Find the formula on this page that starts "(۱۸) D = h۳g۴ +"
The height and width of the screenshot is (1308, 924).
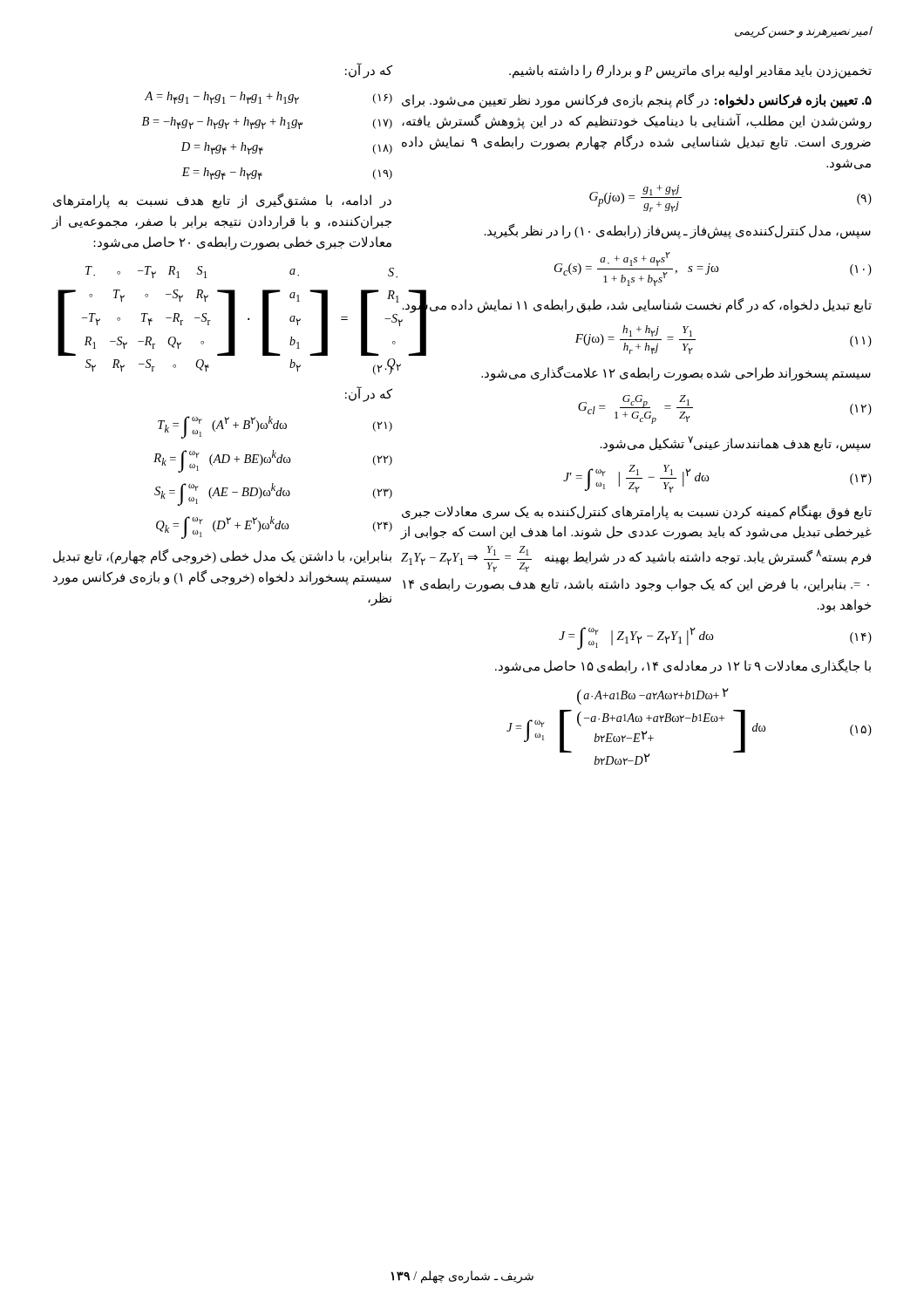tap(215, 148)
